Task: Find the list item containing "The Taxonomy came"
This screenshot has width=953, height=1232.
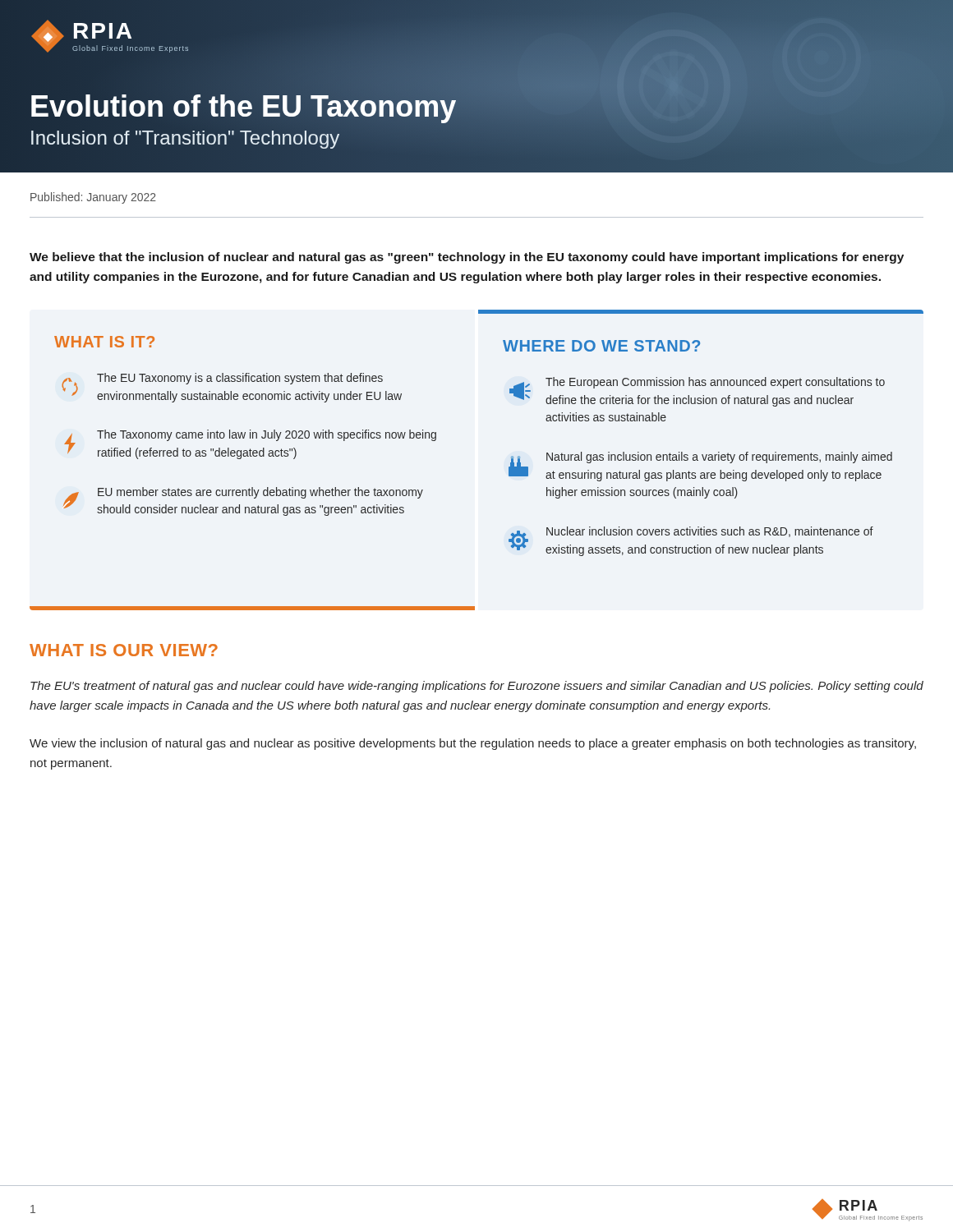Action: [x=252, y=444]
